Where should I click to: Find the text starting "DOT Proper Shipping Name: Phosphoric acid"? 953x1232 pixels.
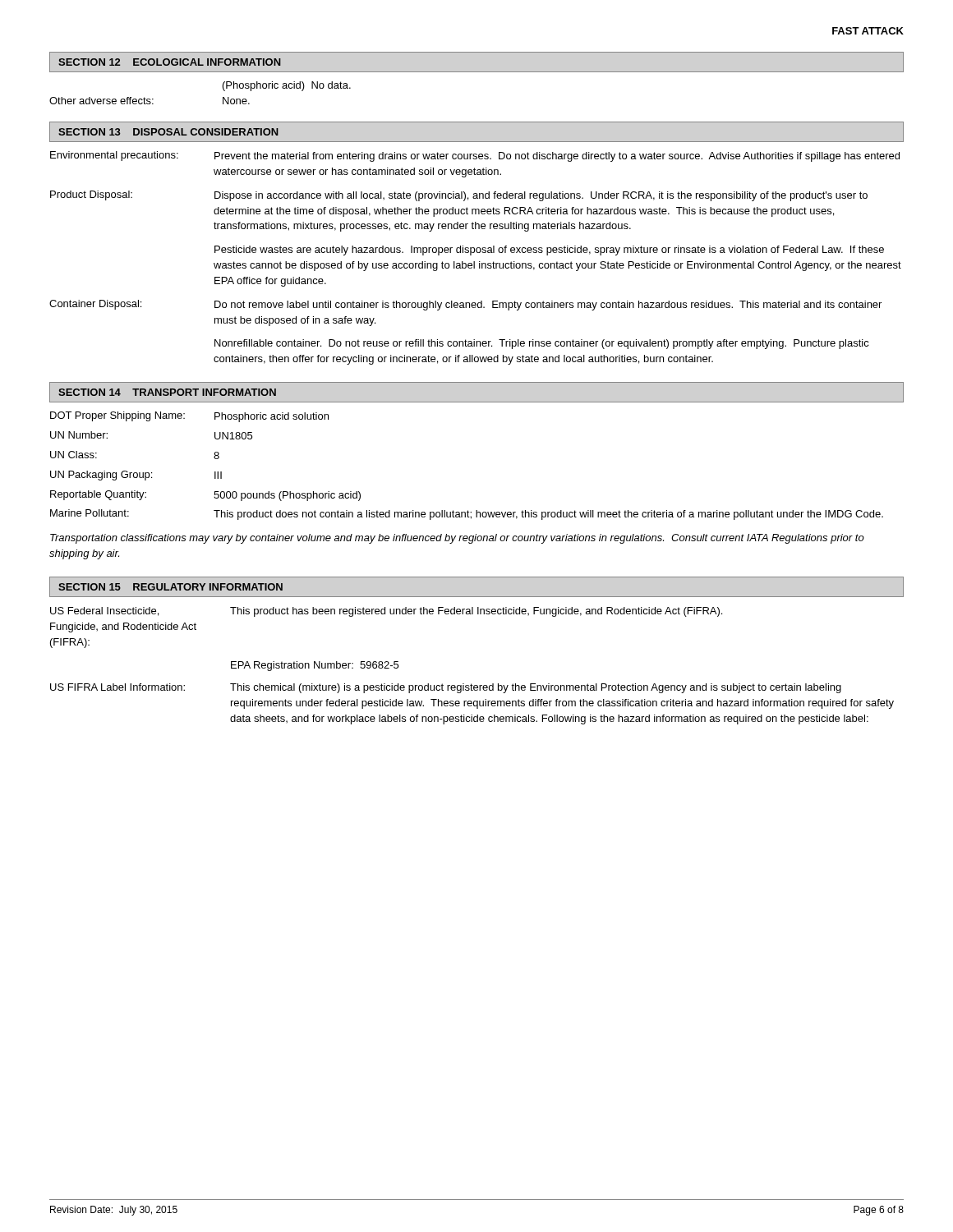point(121,417)
